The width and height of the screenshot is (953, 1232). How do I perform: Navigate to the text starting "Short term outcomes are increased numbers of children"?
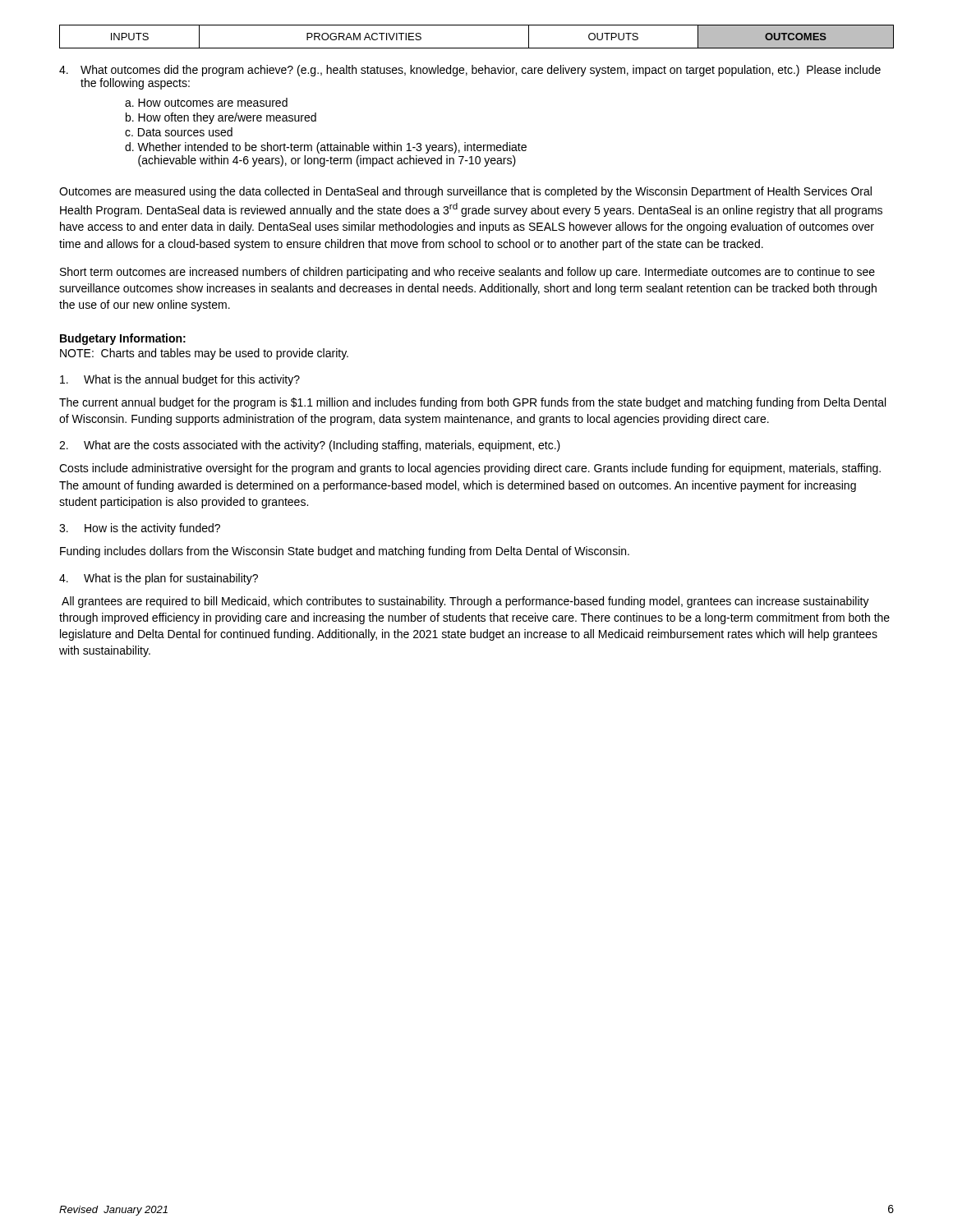[x=468, y=288]
